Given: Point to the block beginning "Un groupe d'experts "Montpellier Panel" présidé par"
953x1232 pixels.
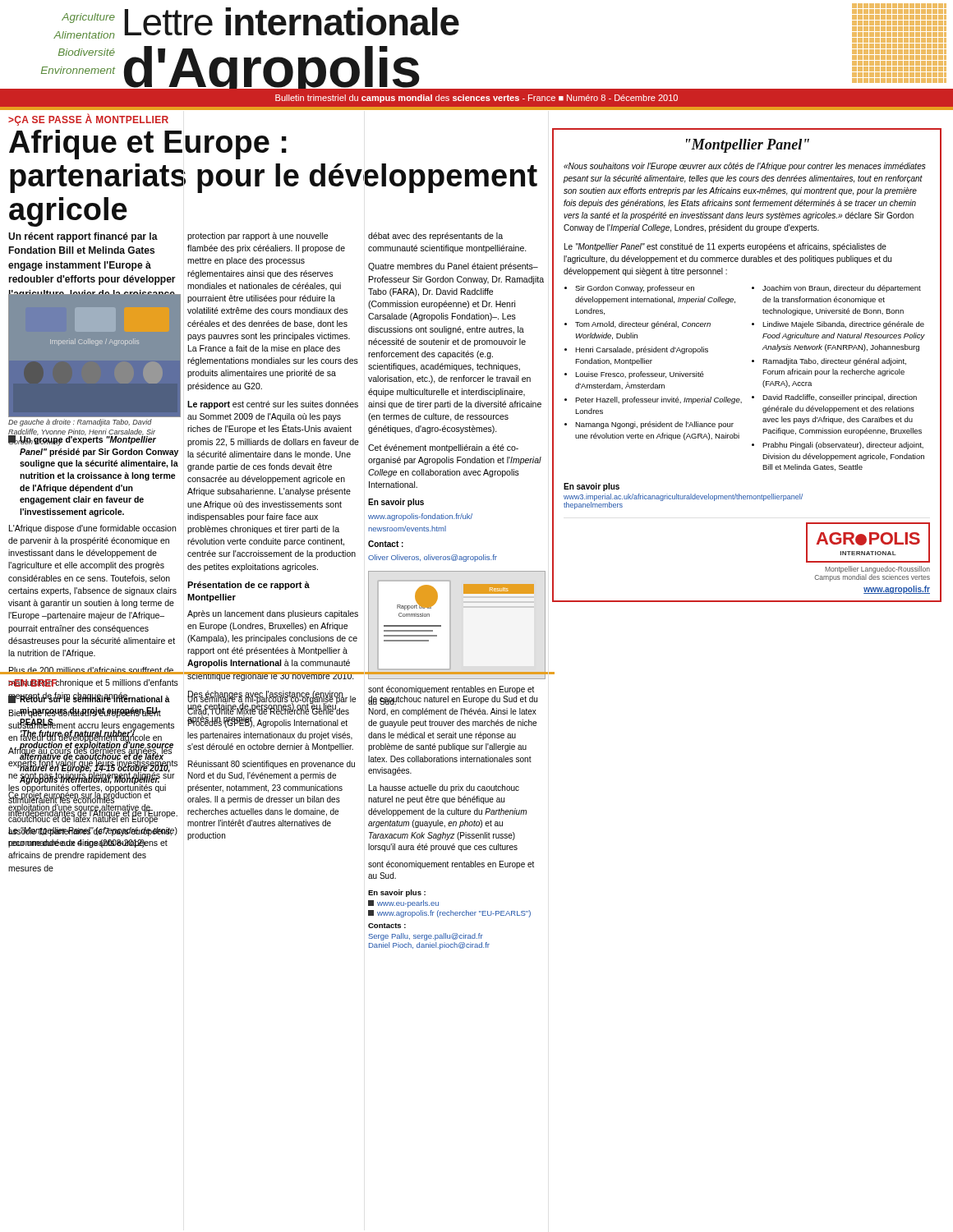Looking at the screenshot, I should pyautogui.click(x=94, y=654).
